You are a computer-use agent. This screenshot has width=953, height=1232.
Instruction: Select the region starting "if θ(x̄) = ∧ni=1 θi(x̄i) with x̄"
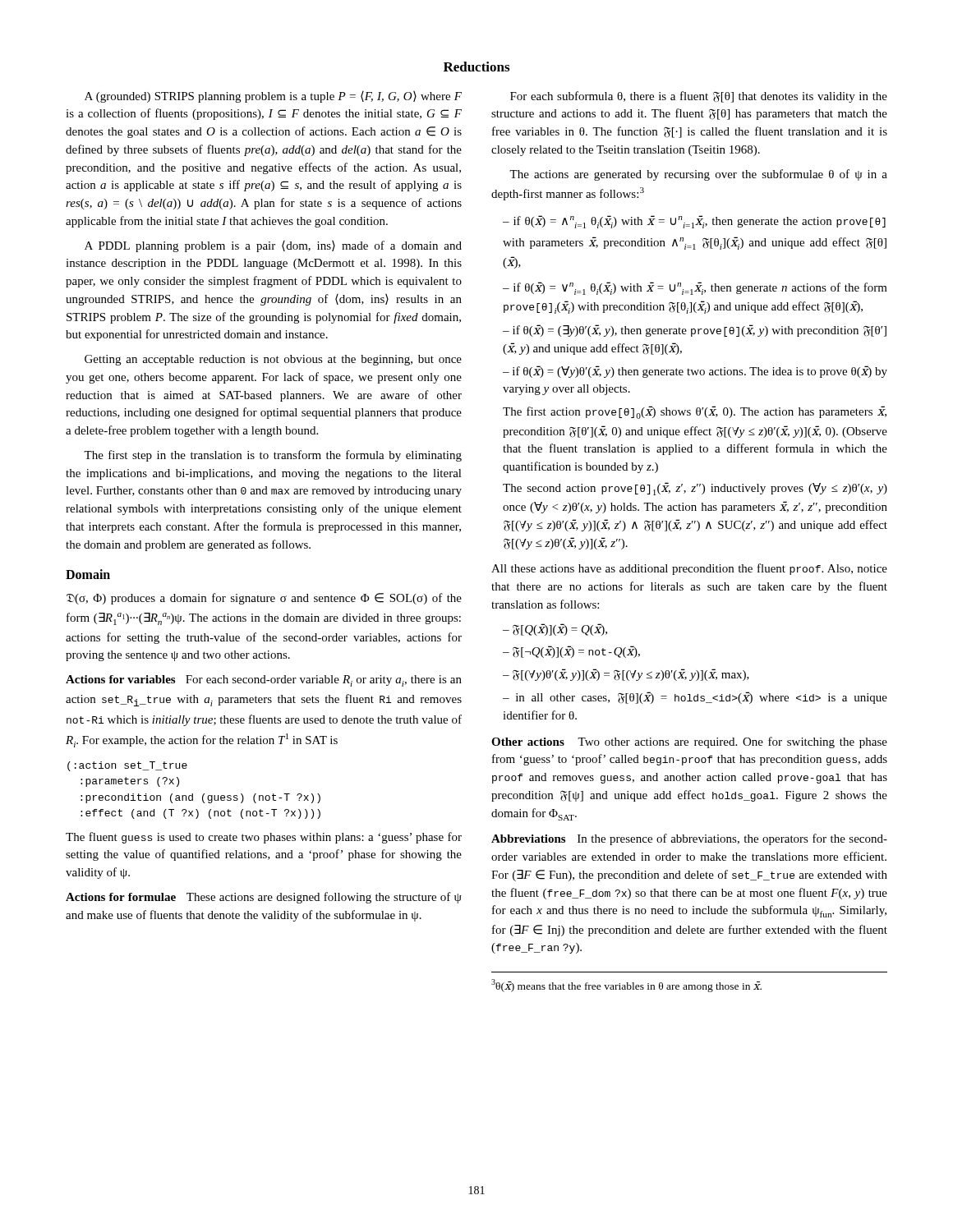[695, 240]
